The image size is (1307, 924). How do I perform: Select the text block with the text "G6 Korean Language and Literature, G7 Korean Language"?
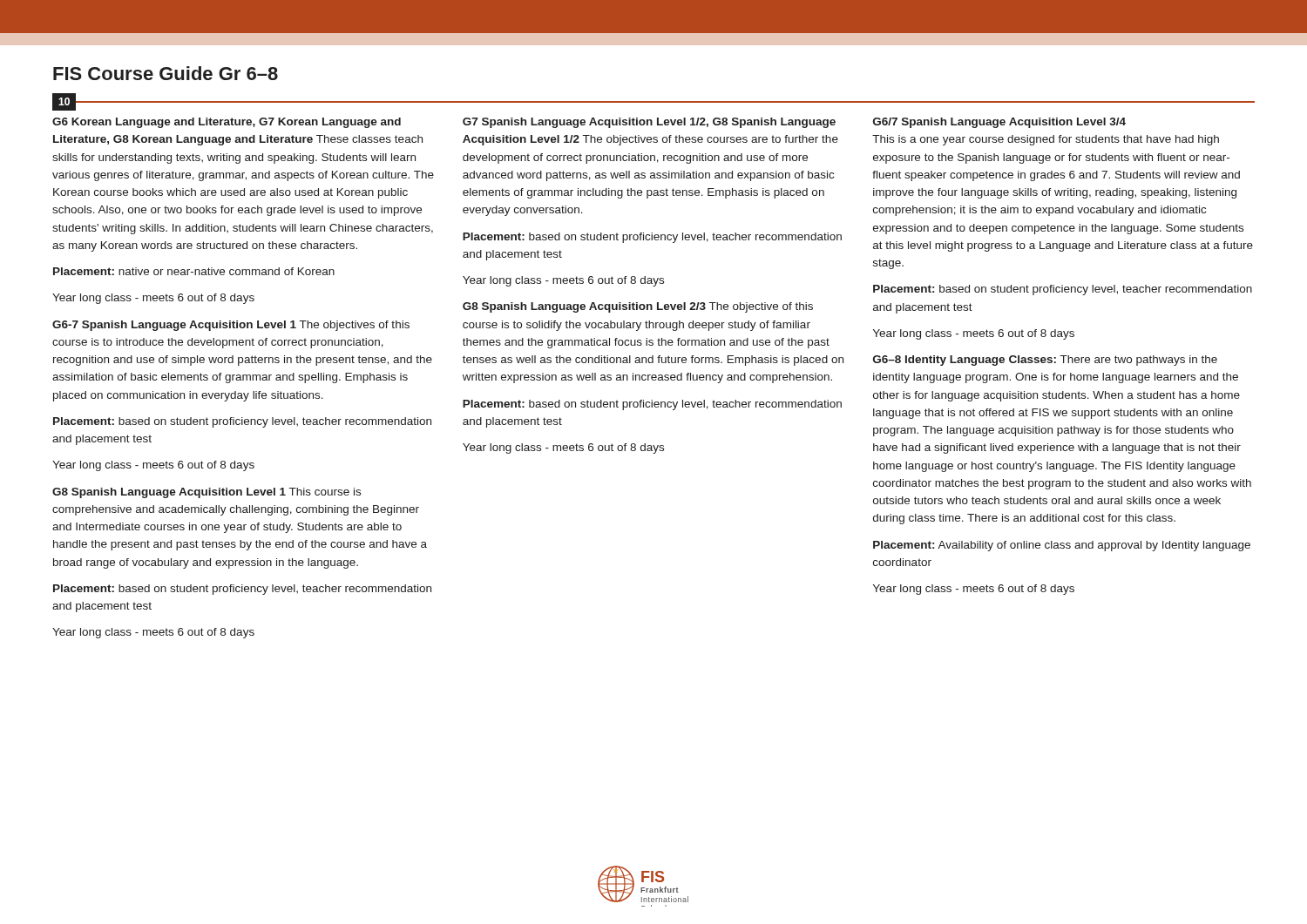pyautogui.click(x=243, y=184)
